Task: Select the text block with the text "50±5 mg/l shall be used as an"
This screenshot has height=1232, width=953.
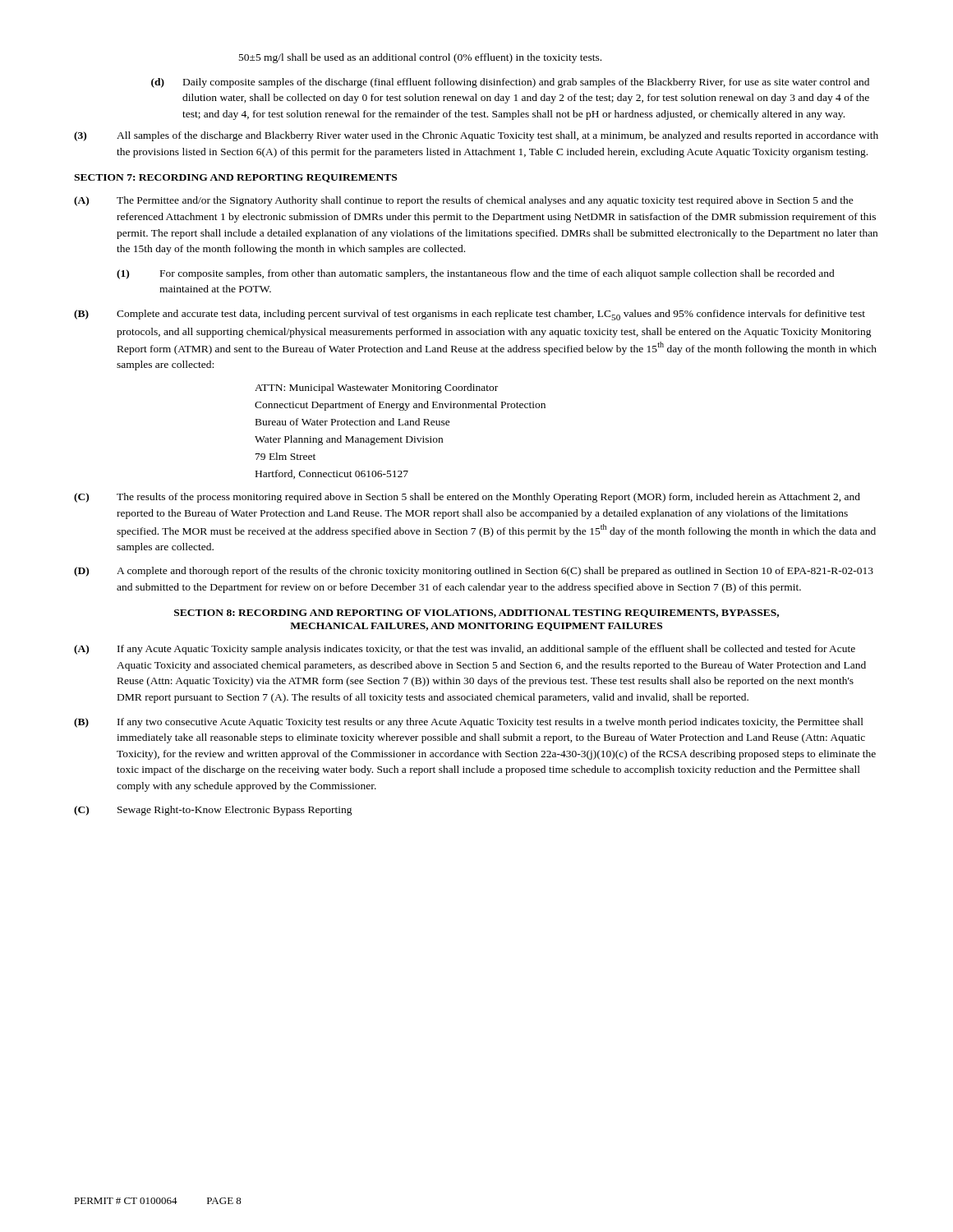Action: [559, 57]
